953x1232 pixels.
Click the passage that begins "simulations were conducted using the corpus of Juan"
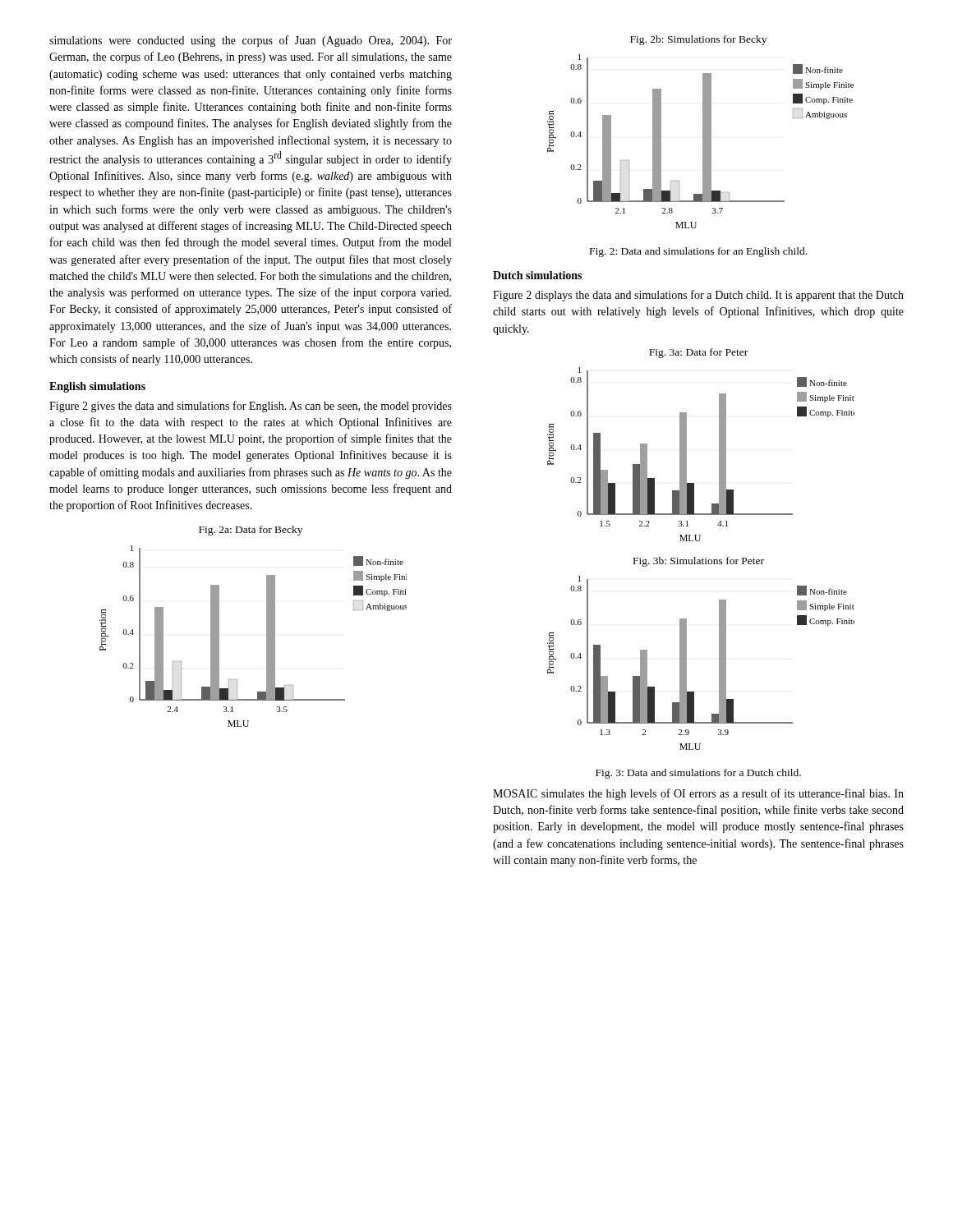251,201
